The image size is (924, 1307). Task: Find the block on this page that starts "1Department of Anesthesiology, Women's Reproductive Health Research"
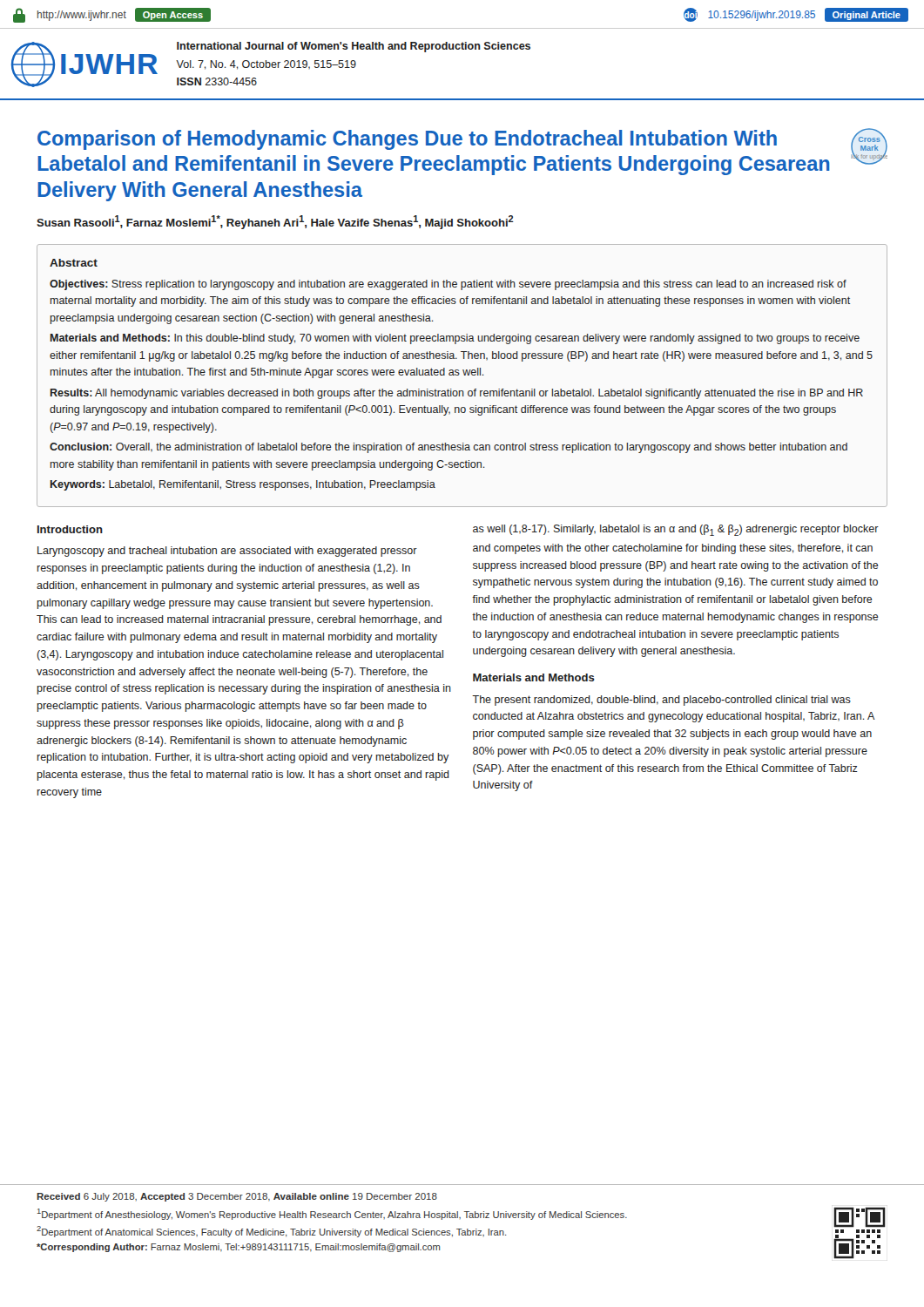coord(332,1229)
